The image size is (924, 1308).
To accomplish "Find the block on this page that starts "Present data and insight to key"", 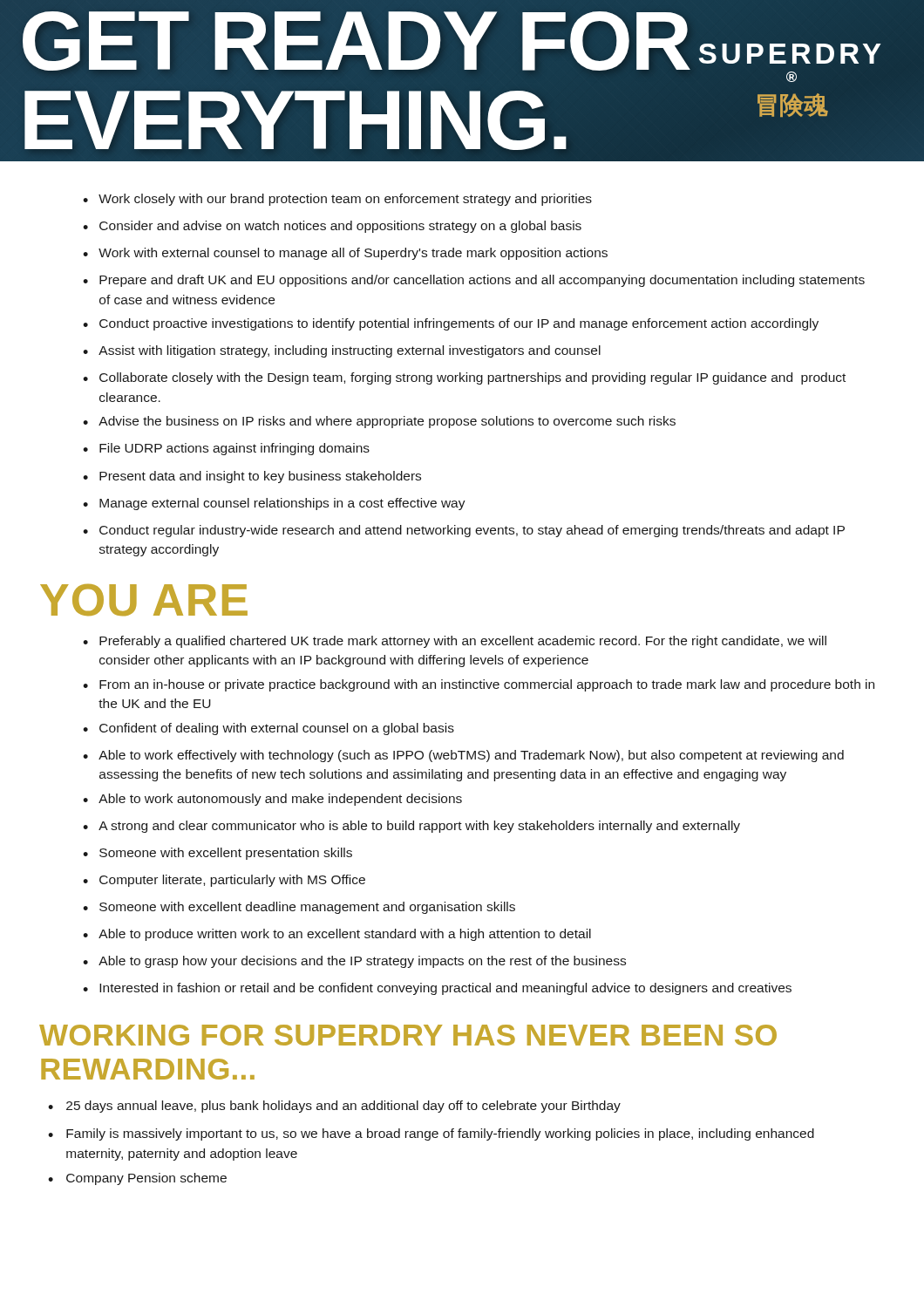I will 260,475.
